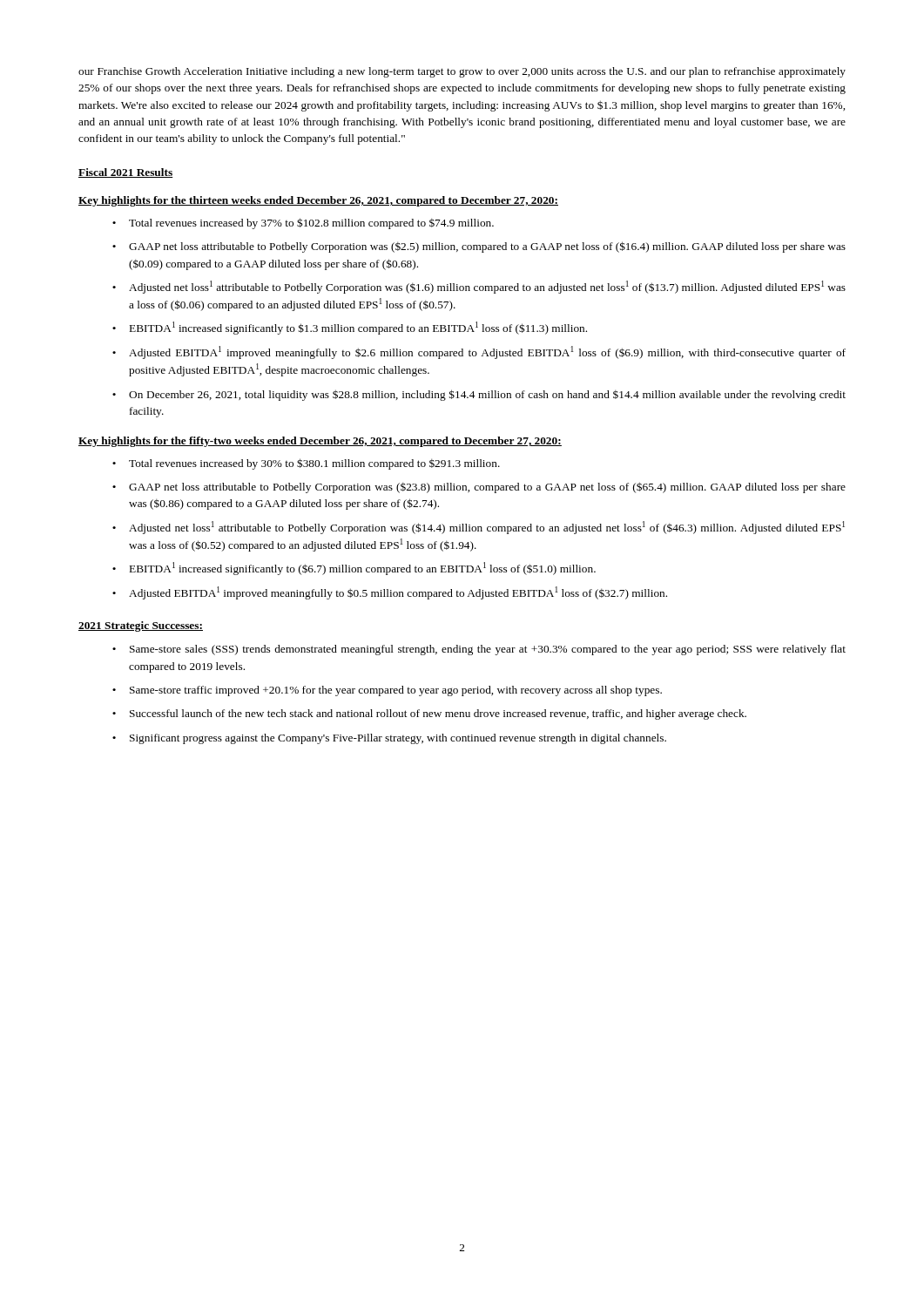Screen dimensions: 1307x924
Task: Click the passage that begins "• Adjusted EBITDA1 improved meaningfully to $0.5"
Action: point(475,593)
